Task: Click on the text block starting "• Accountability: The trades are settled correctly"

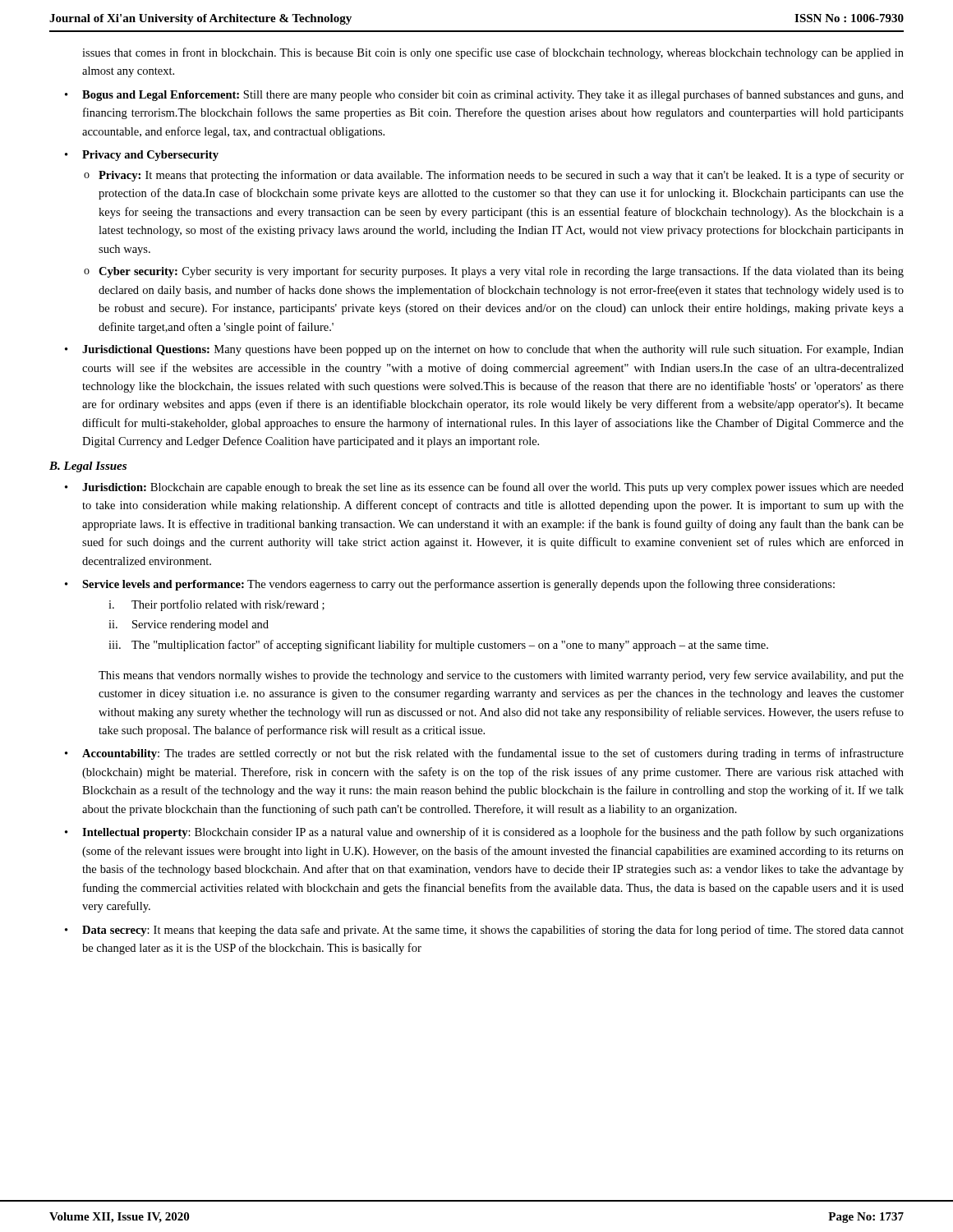Action: (476, 781)
